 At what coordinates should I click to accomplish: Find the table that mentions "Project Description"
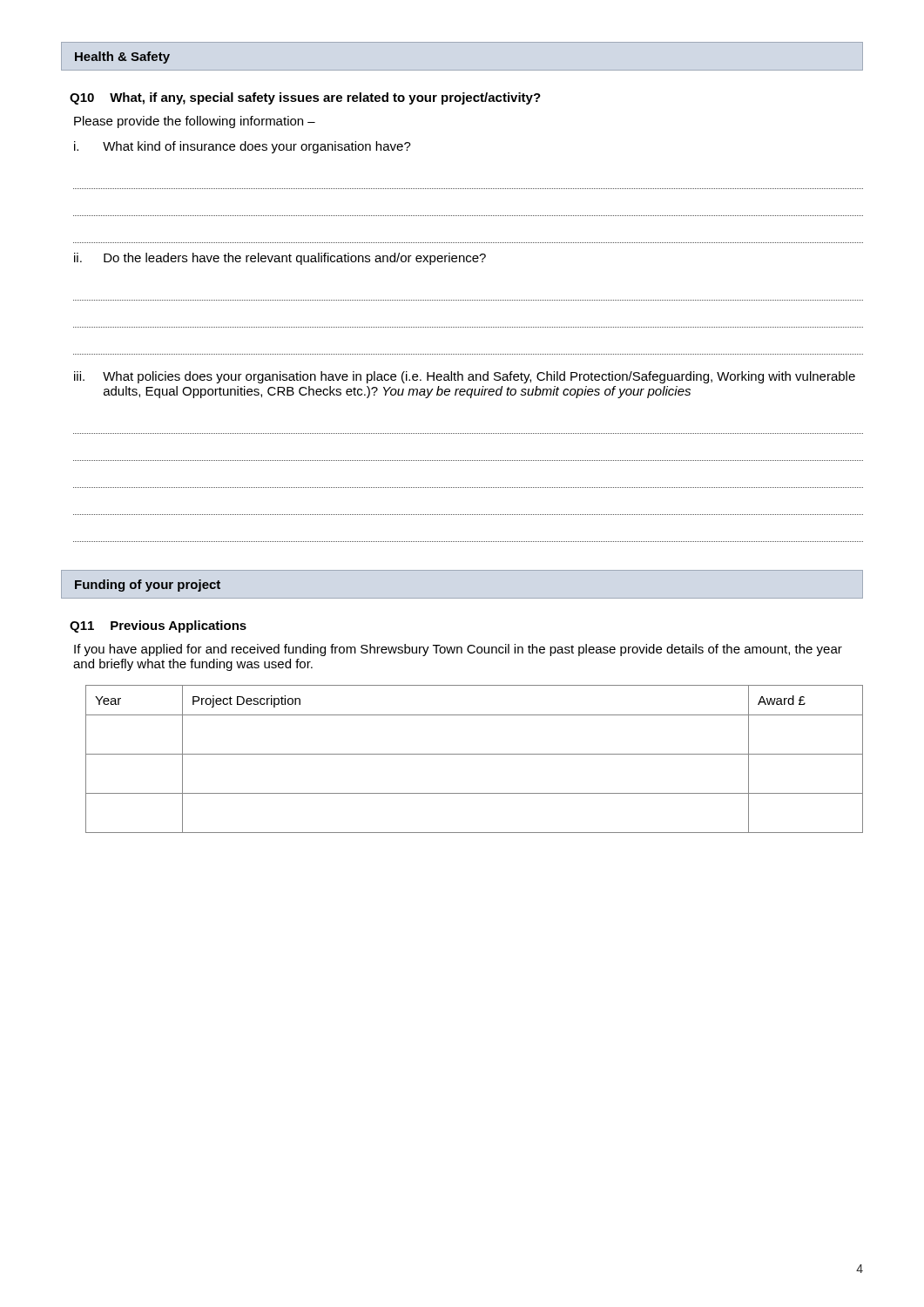click(468, 759)
